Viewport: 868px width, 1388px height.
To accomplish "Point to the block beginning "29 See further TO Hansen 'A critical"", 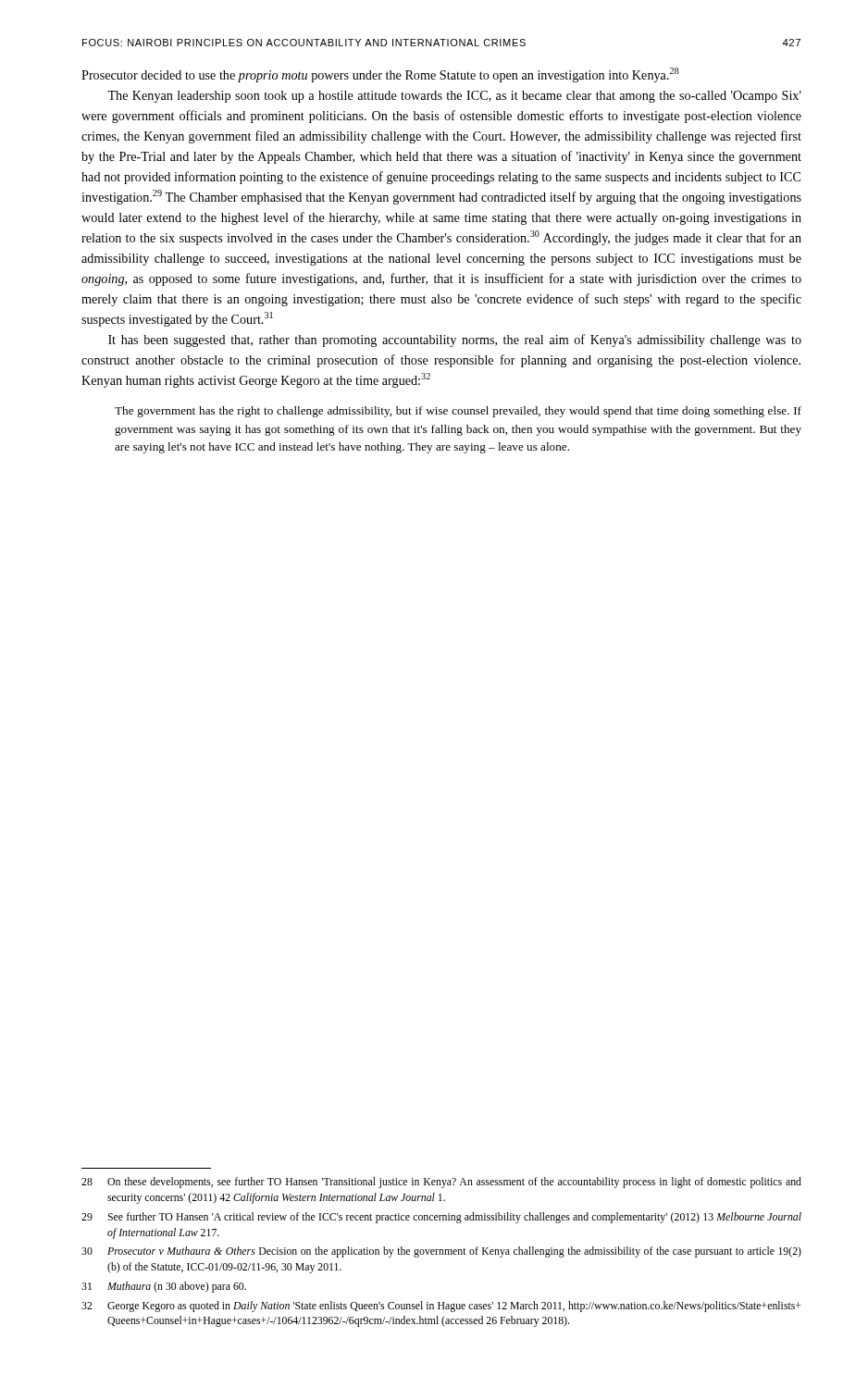I will [x=441, y=1225].
